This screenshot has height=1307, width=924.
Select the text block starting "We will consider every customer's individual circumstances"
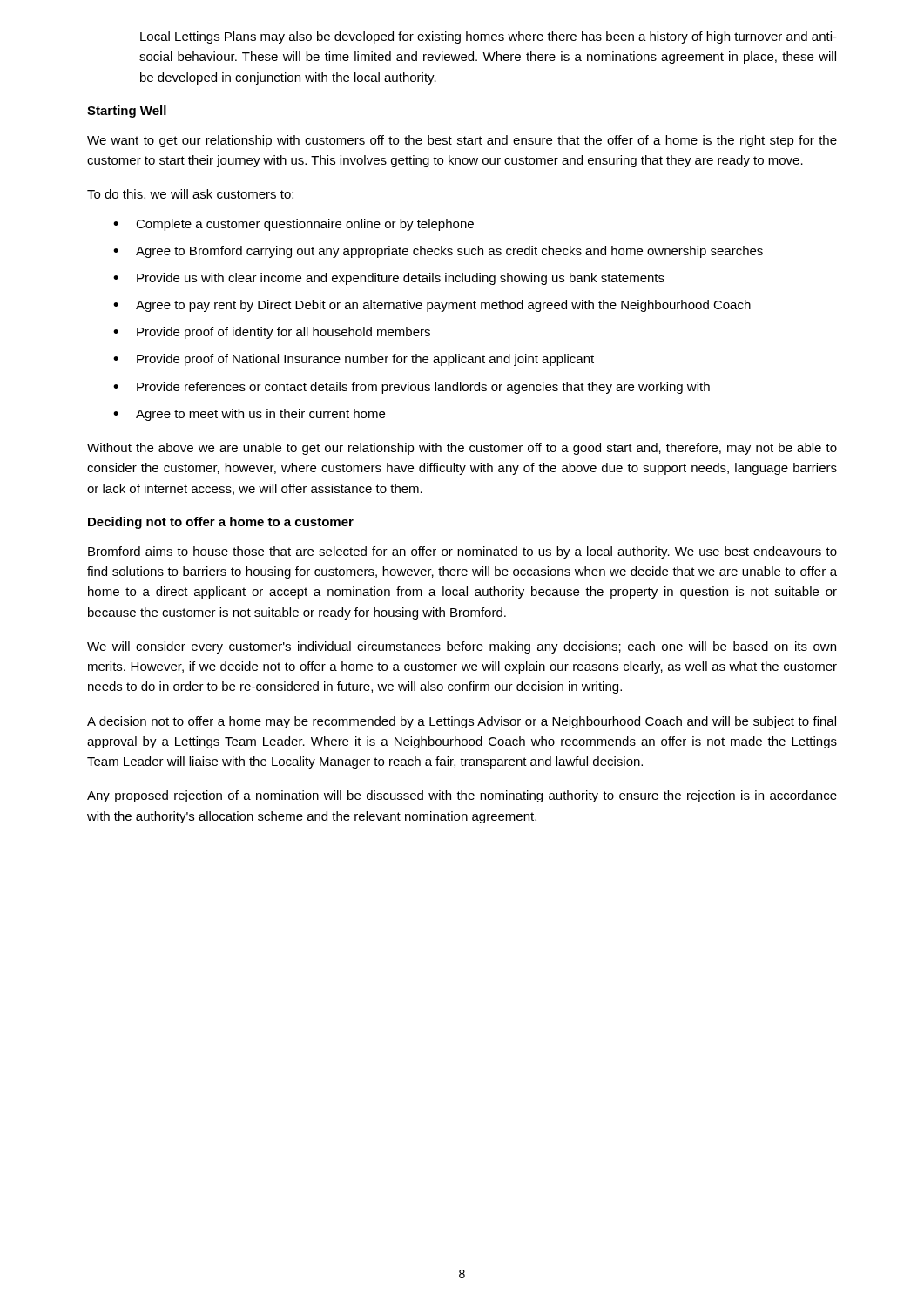(x=462, y=666)
